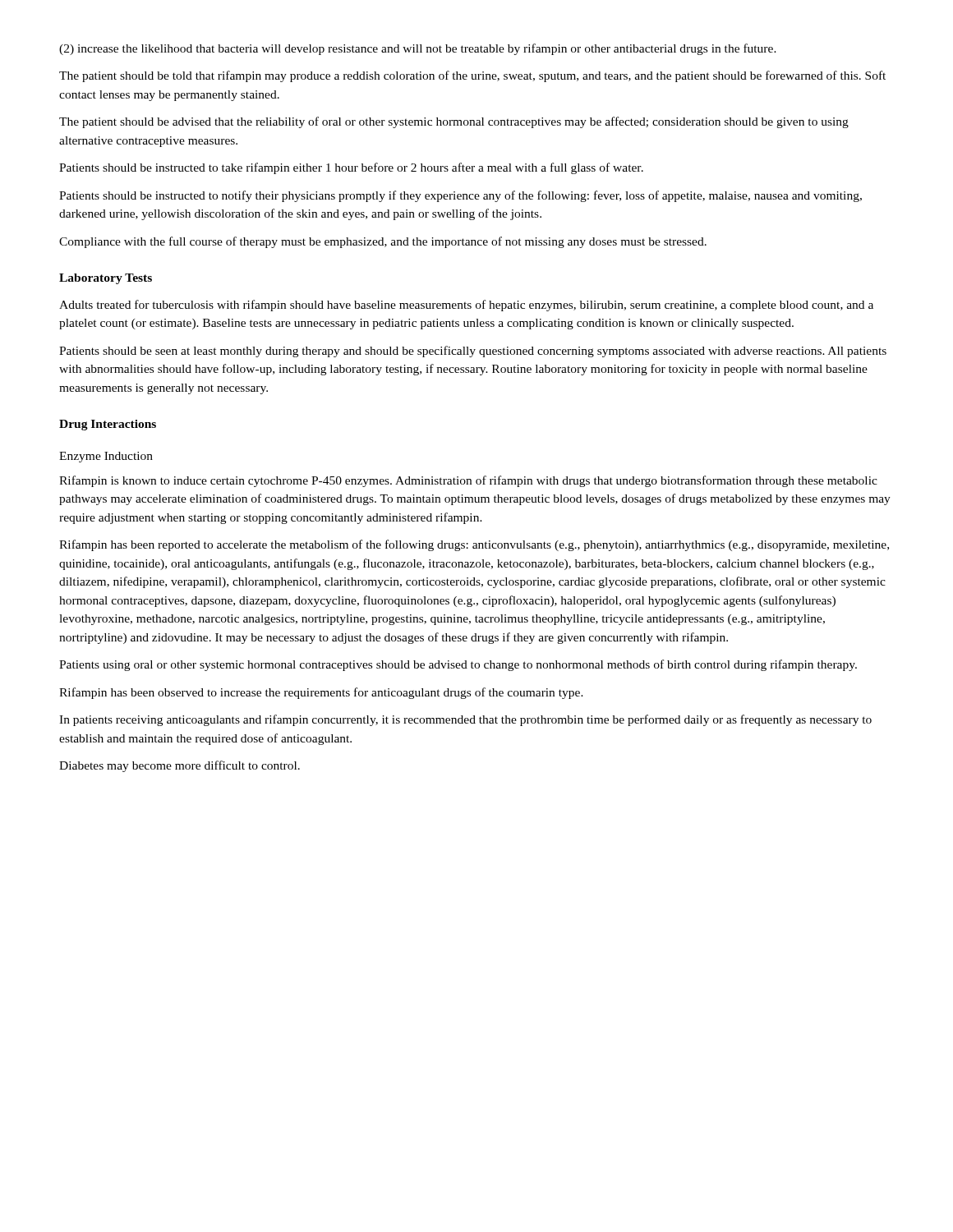
Task: Locate the text block that reads "Patients using oral or other systemic"
Action: tap(458, 664)
